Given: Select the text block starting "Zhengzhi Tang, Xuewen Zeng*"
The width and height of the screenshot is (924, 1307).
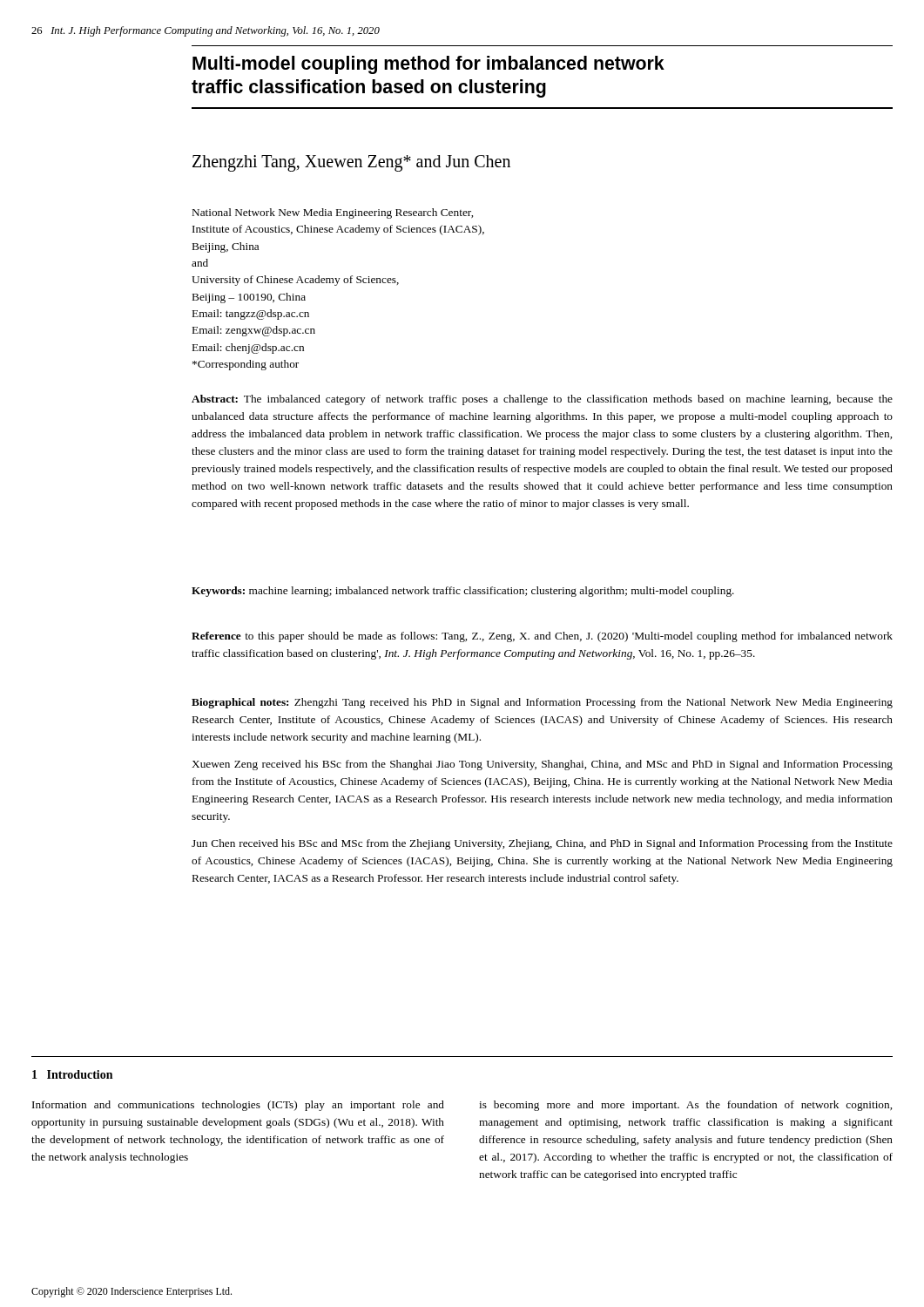Looking at the screenshot, I should click(351, 161).
